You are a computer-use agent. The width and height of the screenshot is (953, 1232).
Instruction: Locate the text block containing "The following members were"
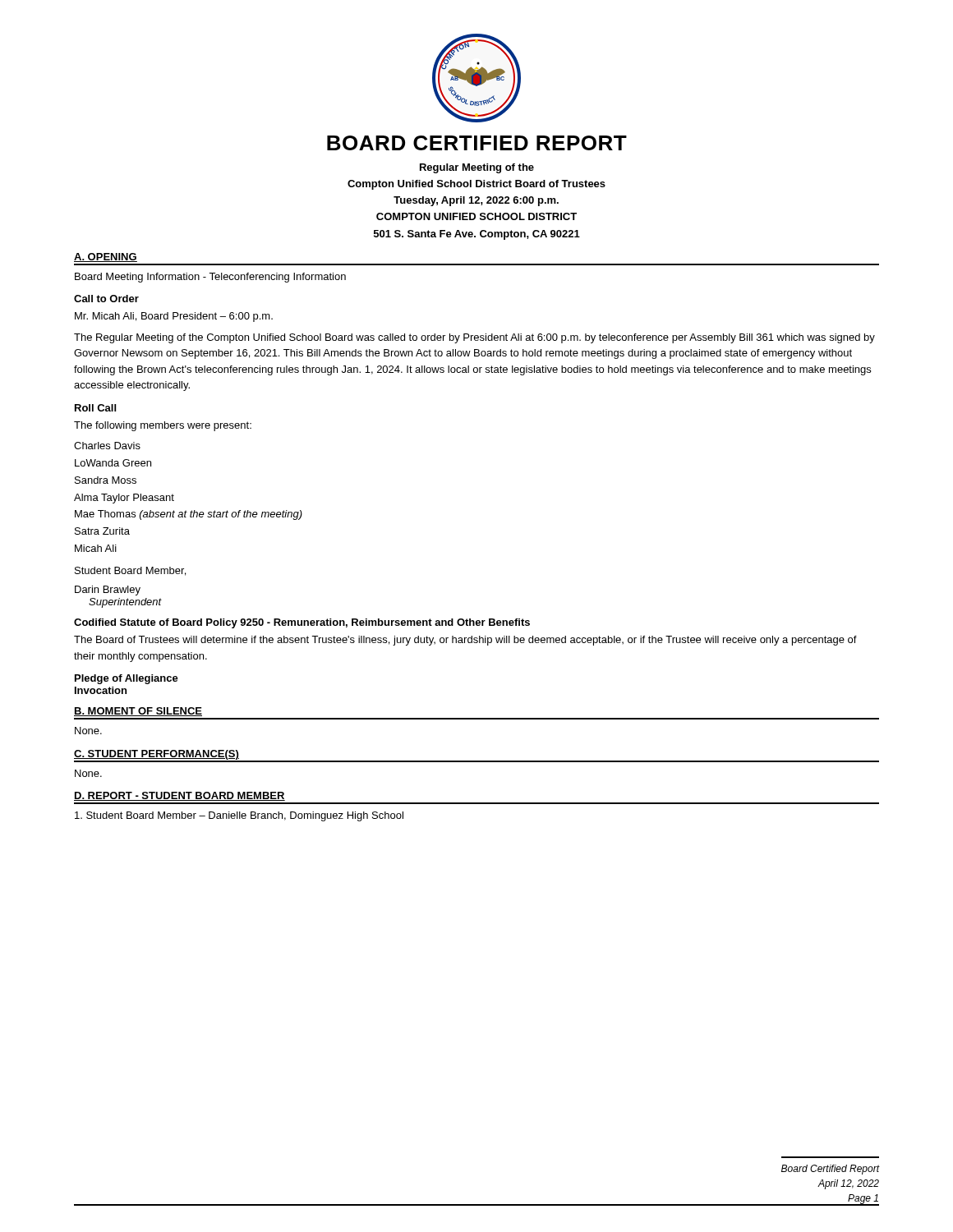163,425
